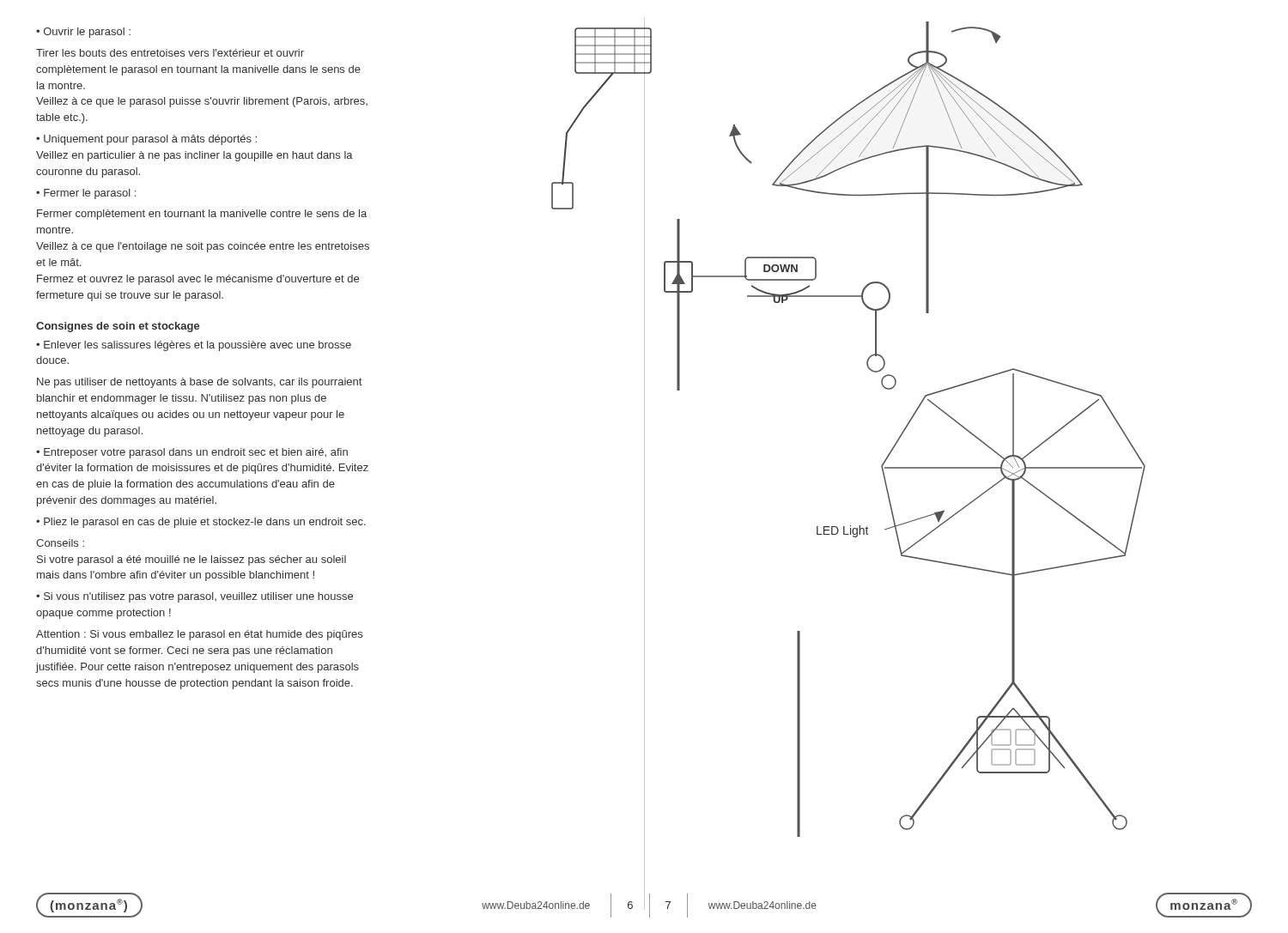Select the text block containing "Attention : Si vous emballez"
The width and height of the screenshot is (1288, 933).
point(200,658)
